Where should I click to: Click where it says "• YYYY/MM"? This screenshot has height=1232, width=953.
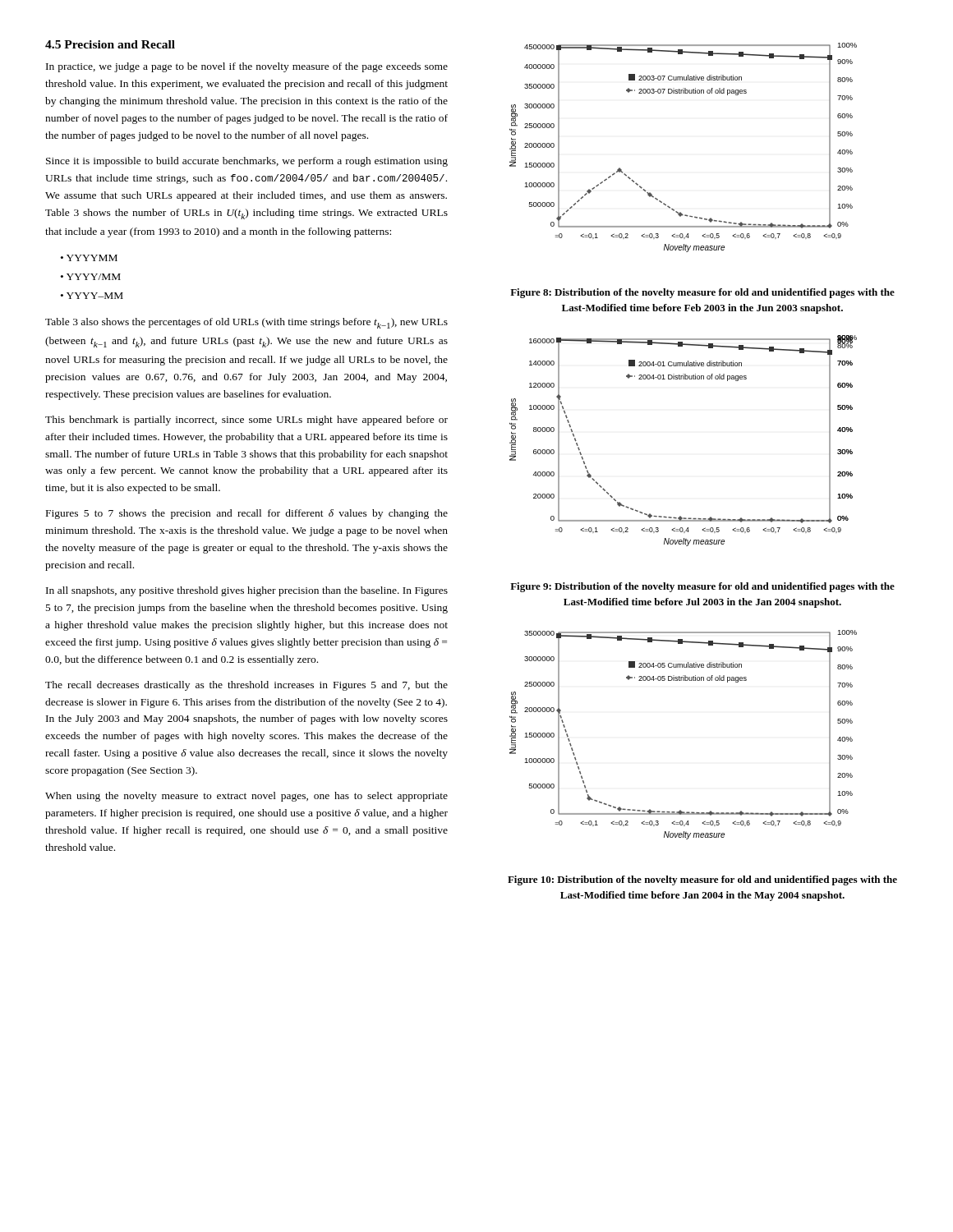click(90, 276)
